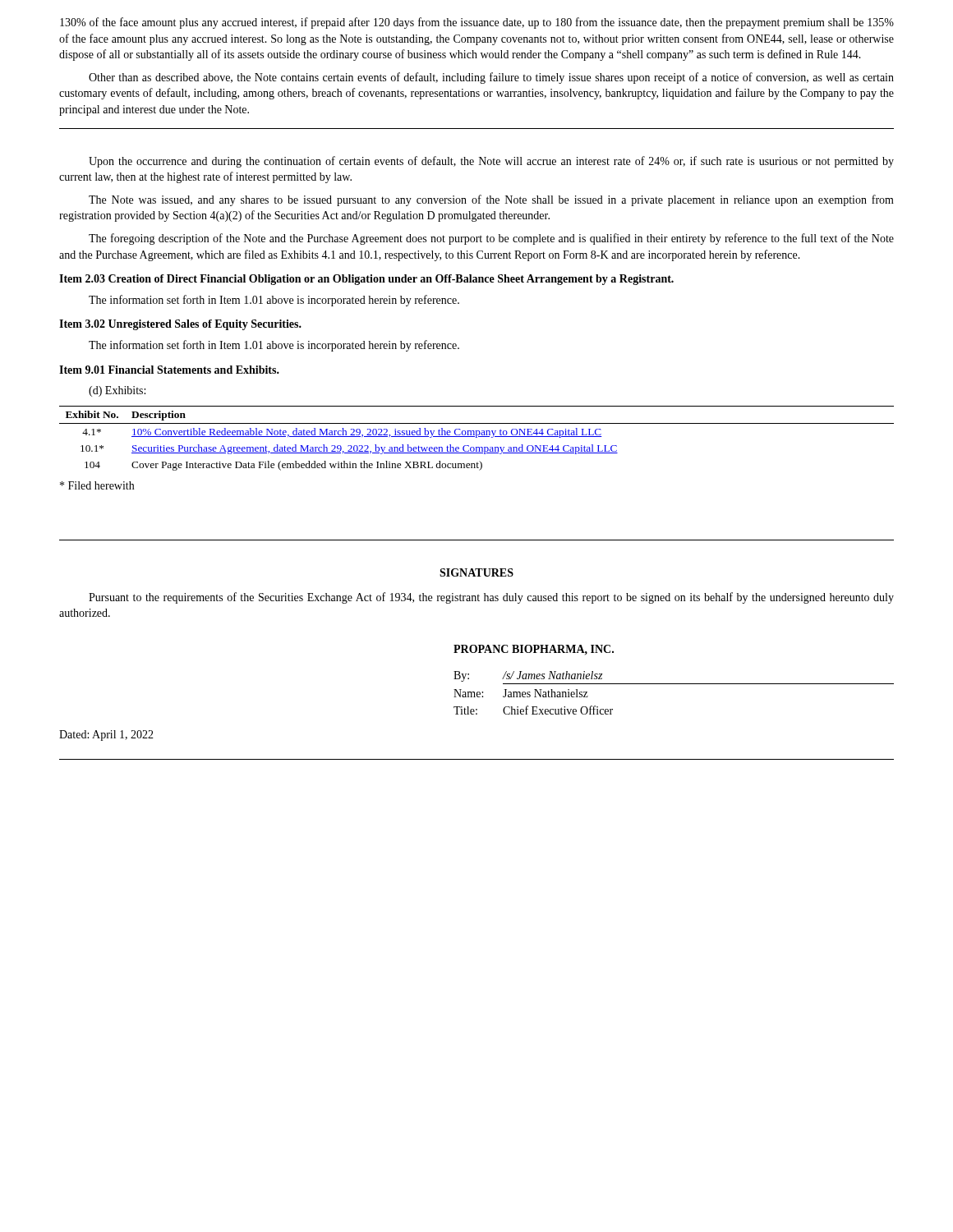Select the block starting "The foregoing description of the Note and"
953x1232 pixels.
pyautogui.click(x=476, y=247)
